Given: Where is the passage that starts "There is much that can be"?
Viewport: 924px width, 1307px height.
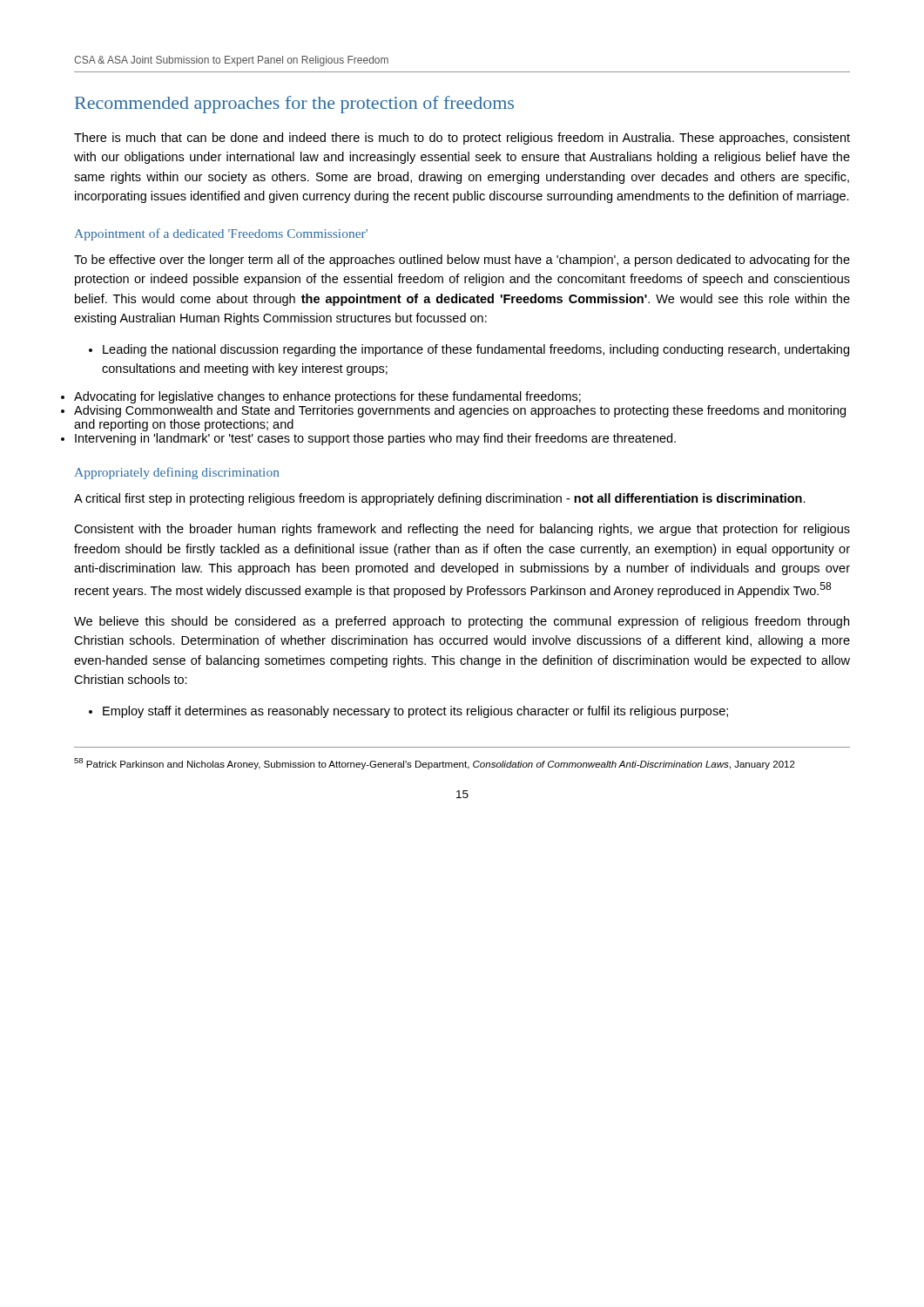Looking at the screenshot, I should (x=462, y=167).
